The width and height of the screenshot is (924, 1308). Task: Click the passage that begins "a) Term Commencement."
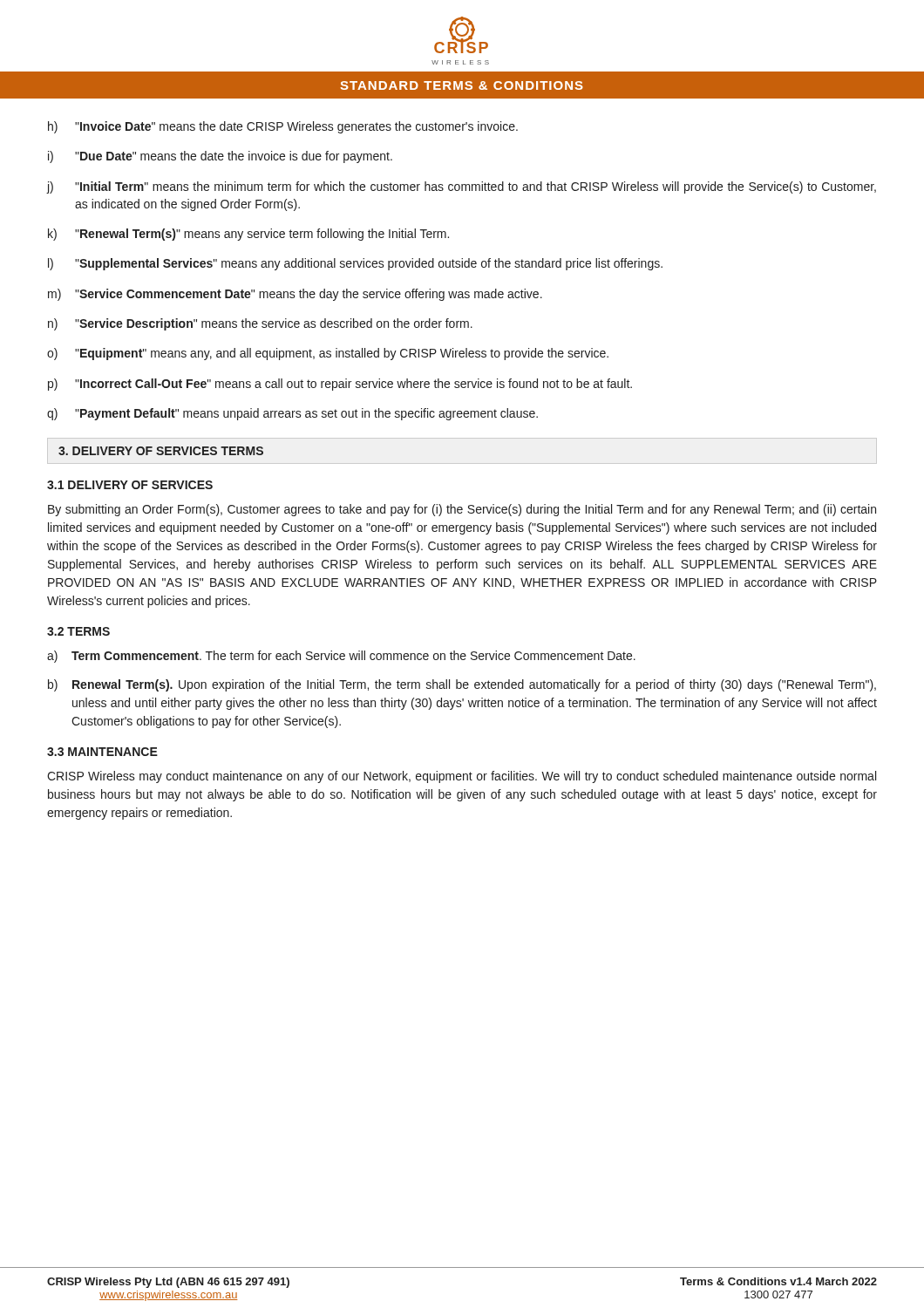click(x=462, y=656)
